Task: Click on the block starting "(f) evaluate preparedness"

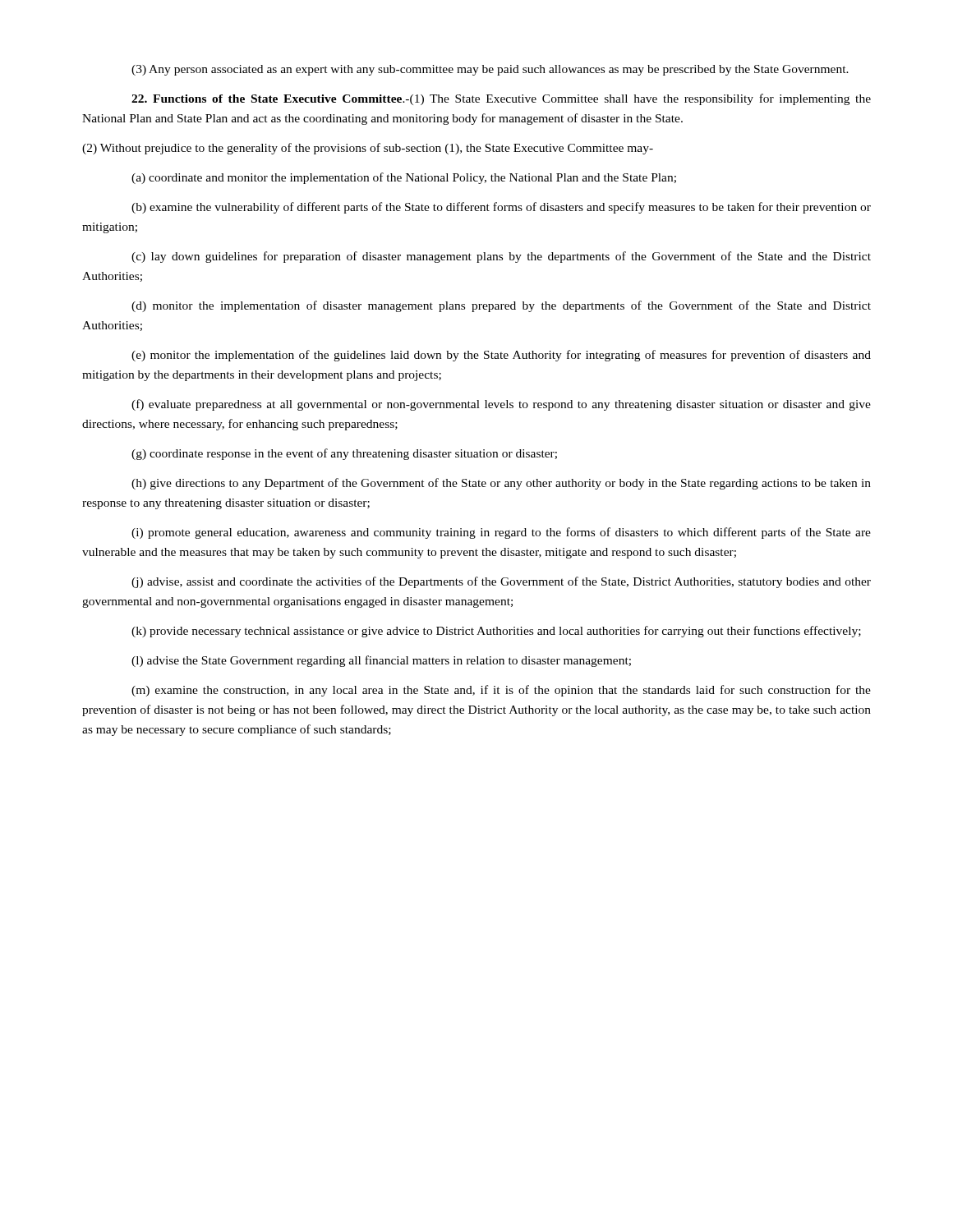Action: tap(476, 414)
